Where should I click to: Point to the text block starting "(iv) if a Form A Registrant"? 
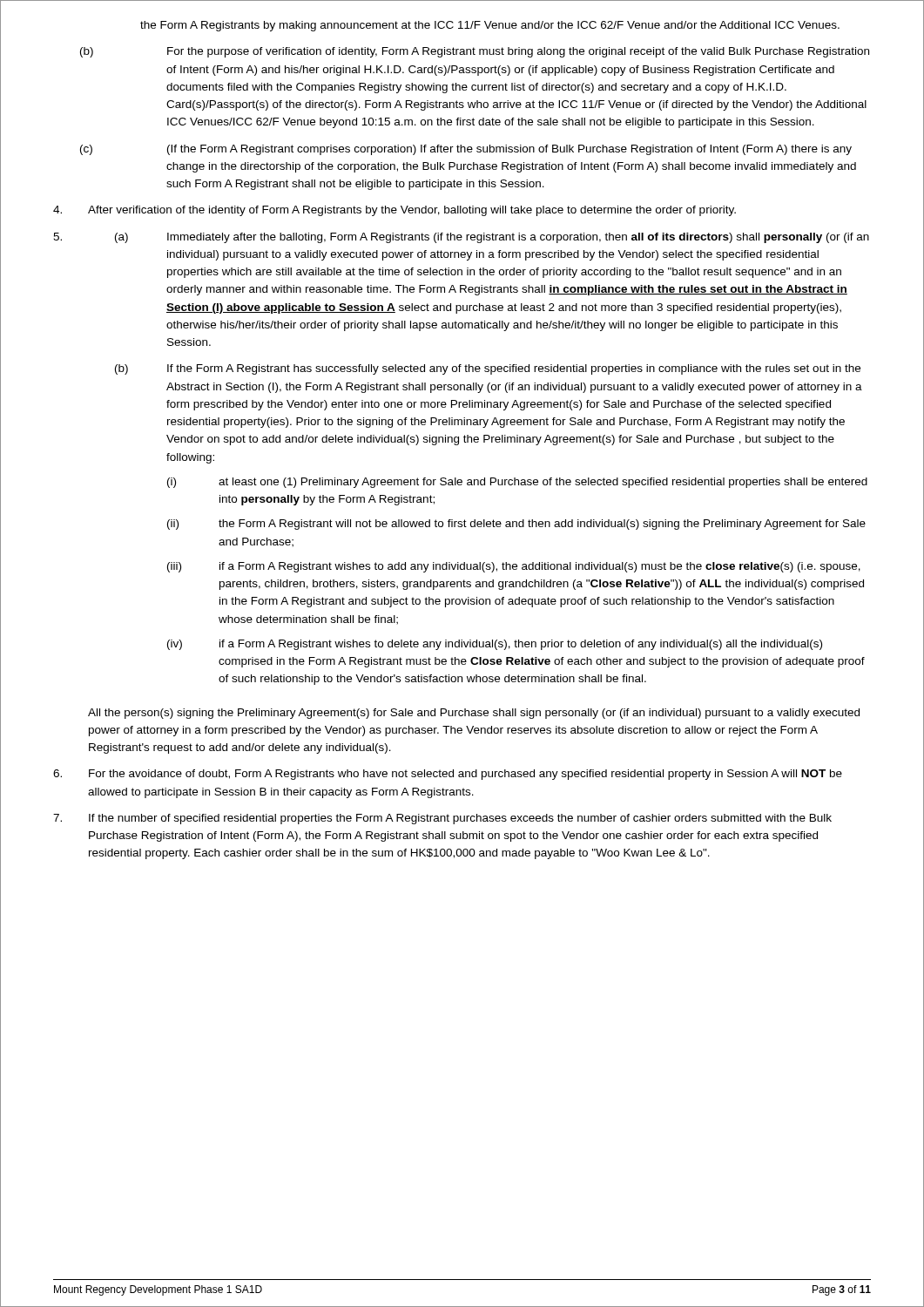point(519,661)
